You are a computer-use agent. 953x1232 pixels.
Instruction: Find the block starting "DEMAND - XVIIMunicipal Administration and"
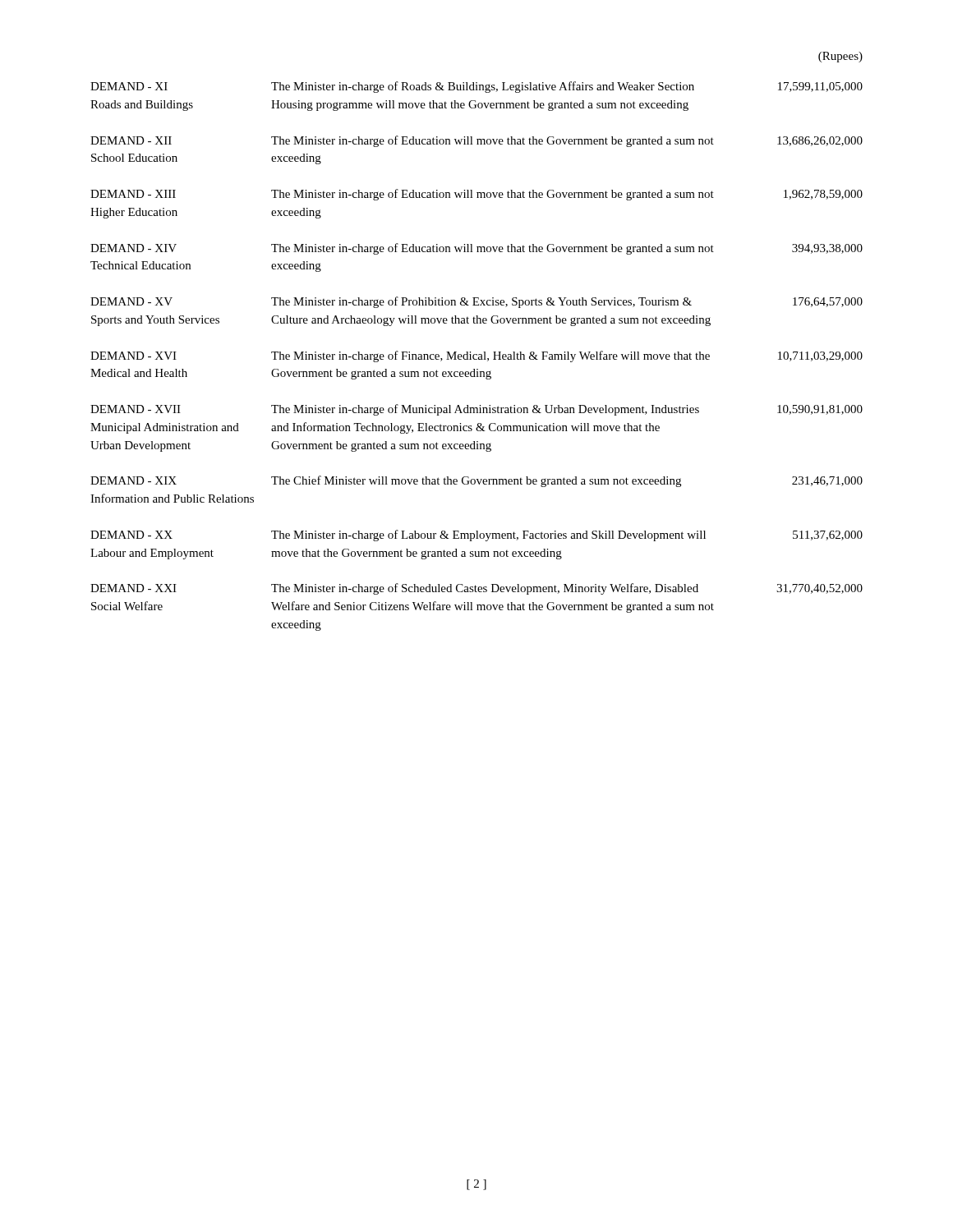pyautogui.click(x=476, y=428)
